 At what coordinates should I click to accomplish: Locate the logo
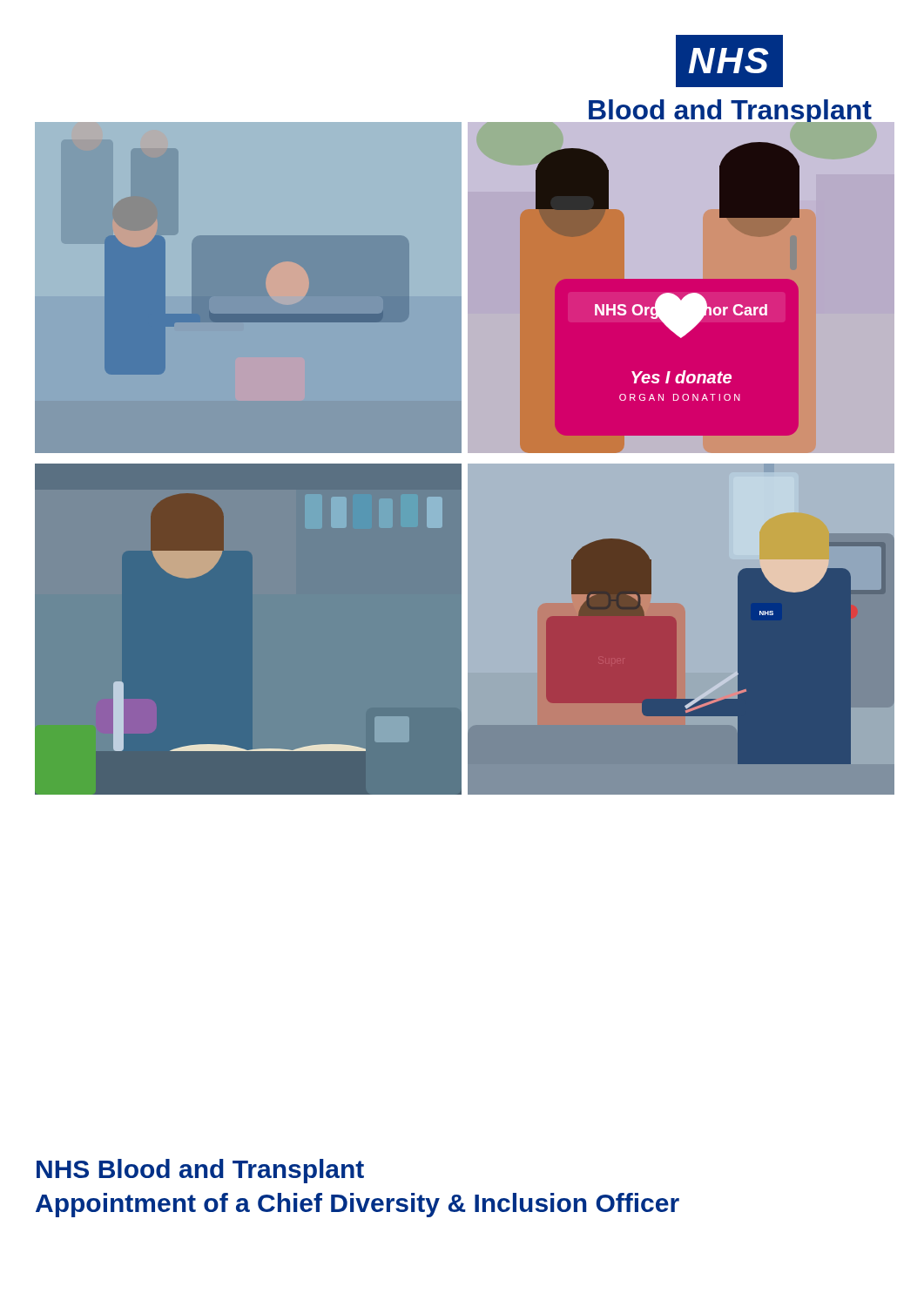[729, 81]
